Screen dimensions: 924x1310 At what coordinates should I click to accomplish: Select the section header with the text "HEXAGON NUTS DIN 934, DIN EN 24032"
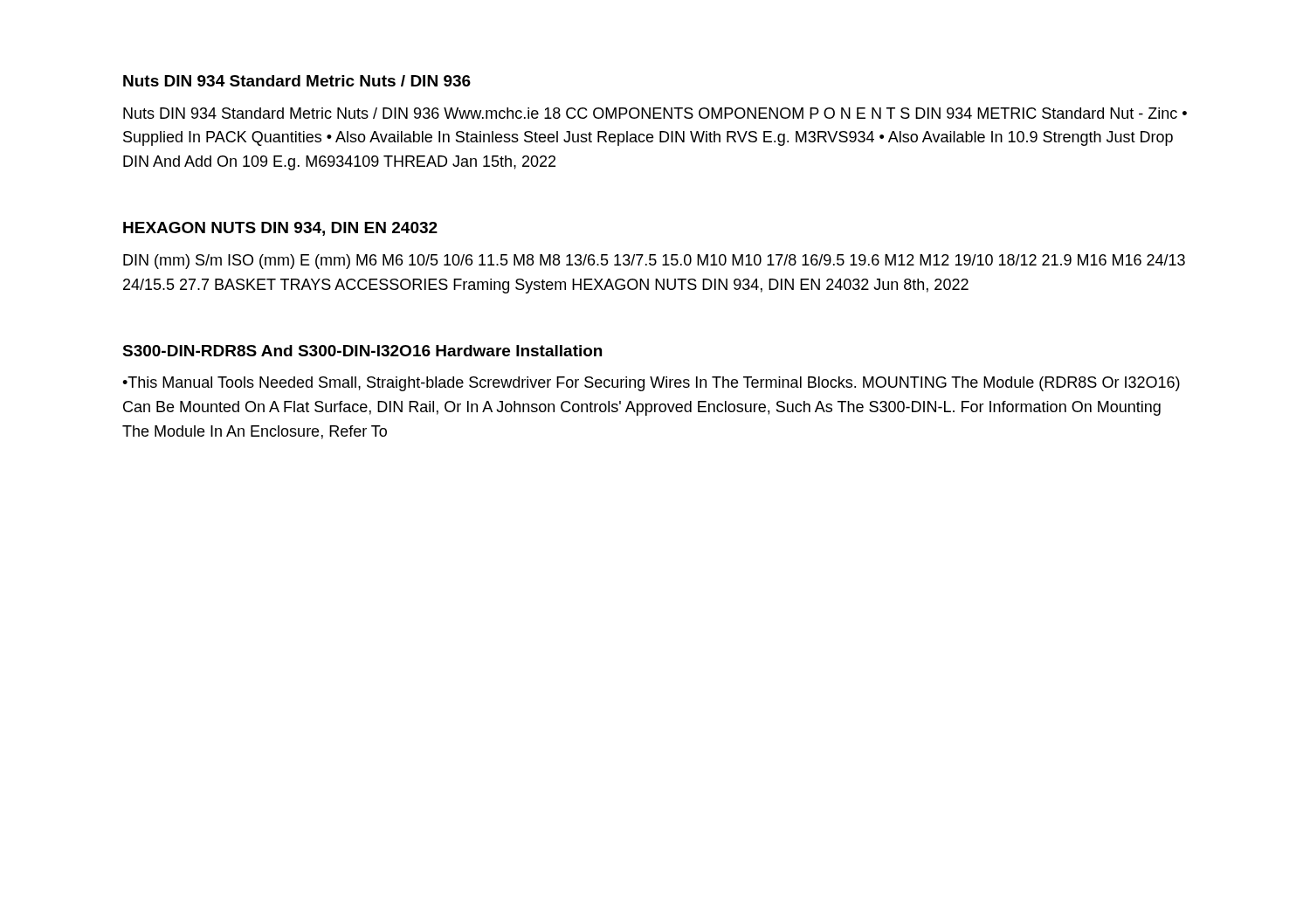pyautogui.click(x=280, y=228)
